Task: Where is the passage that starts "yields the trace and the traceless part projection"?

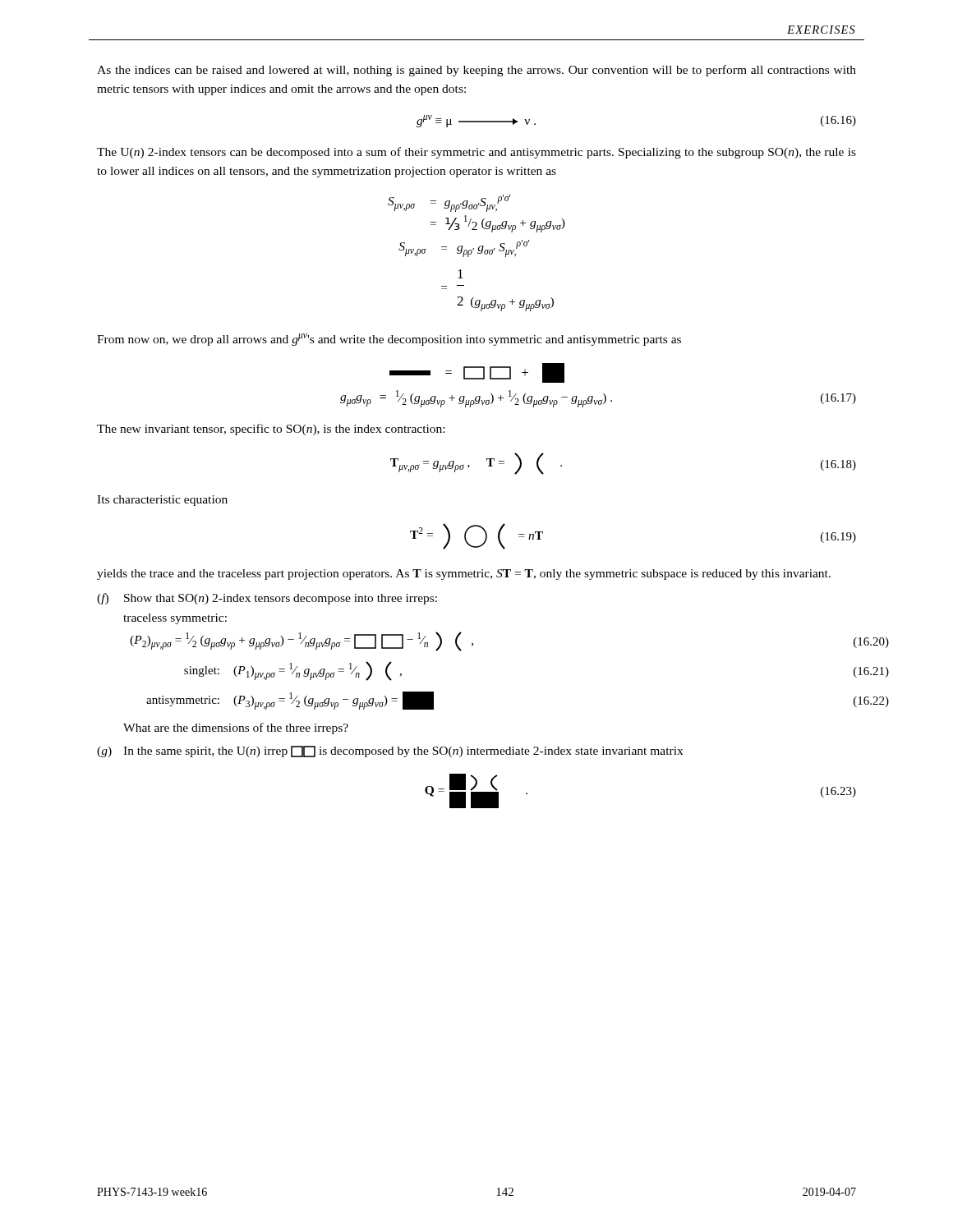Action: pyautogui.click(x=464, y=573)
